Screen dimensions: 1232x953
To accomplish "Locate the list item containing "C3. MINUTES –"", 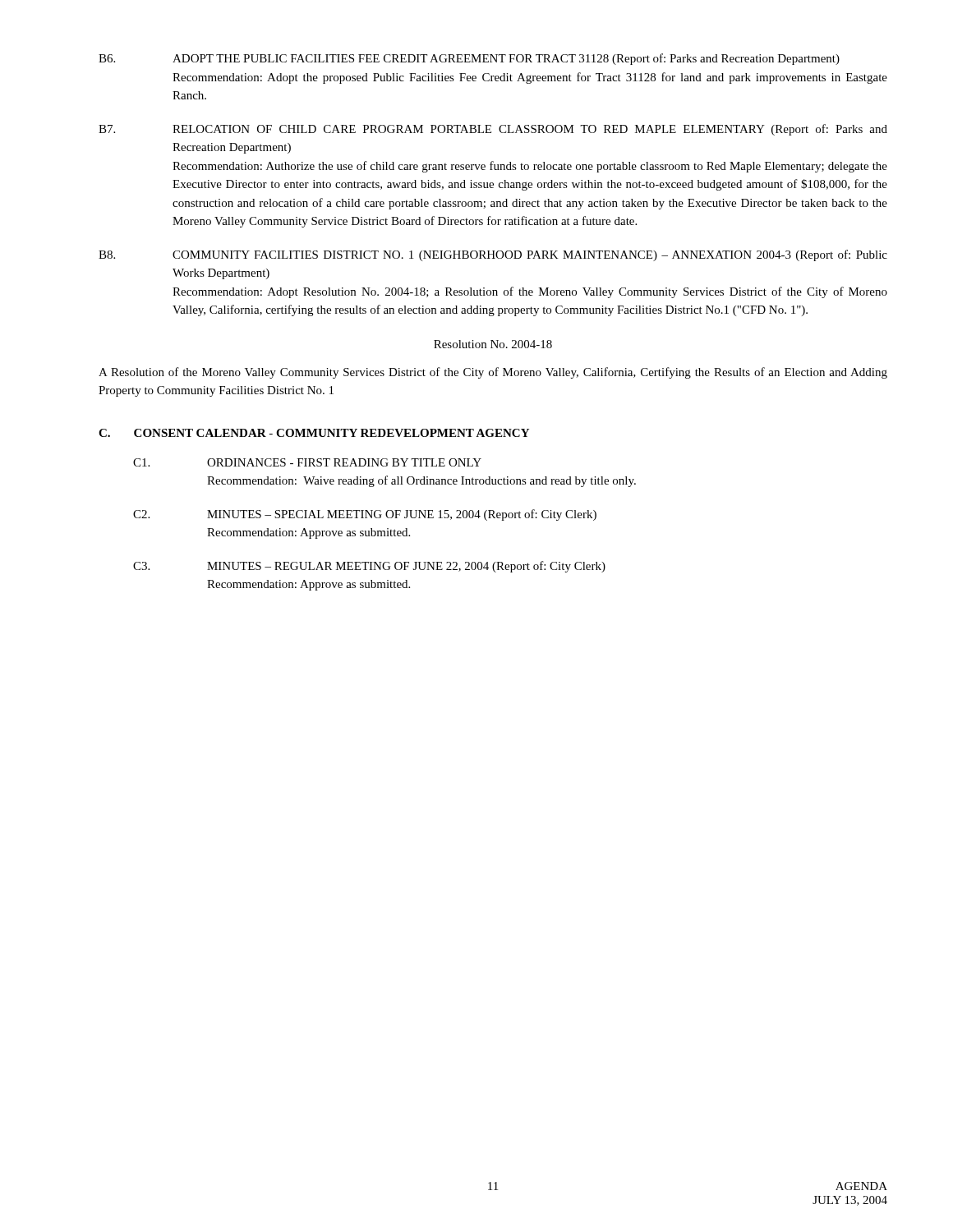I will click(x=510, y=575).
